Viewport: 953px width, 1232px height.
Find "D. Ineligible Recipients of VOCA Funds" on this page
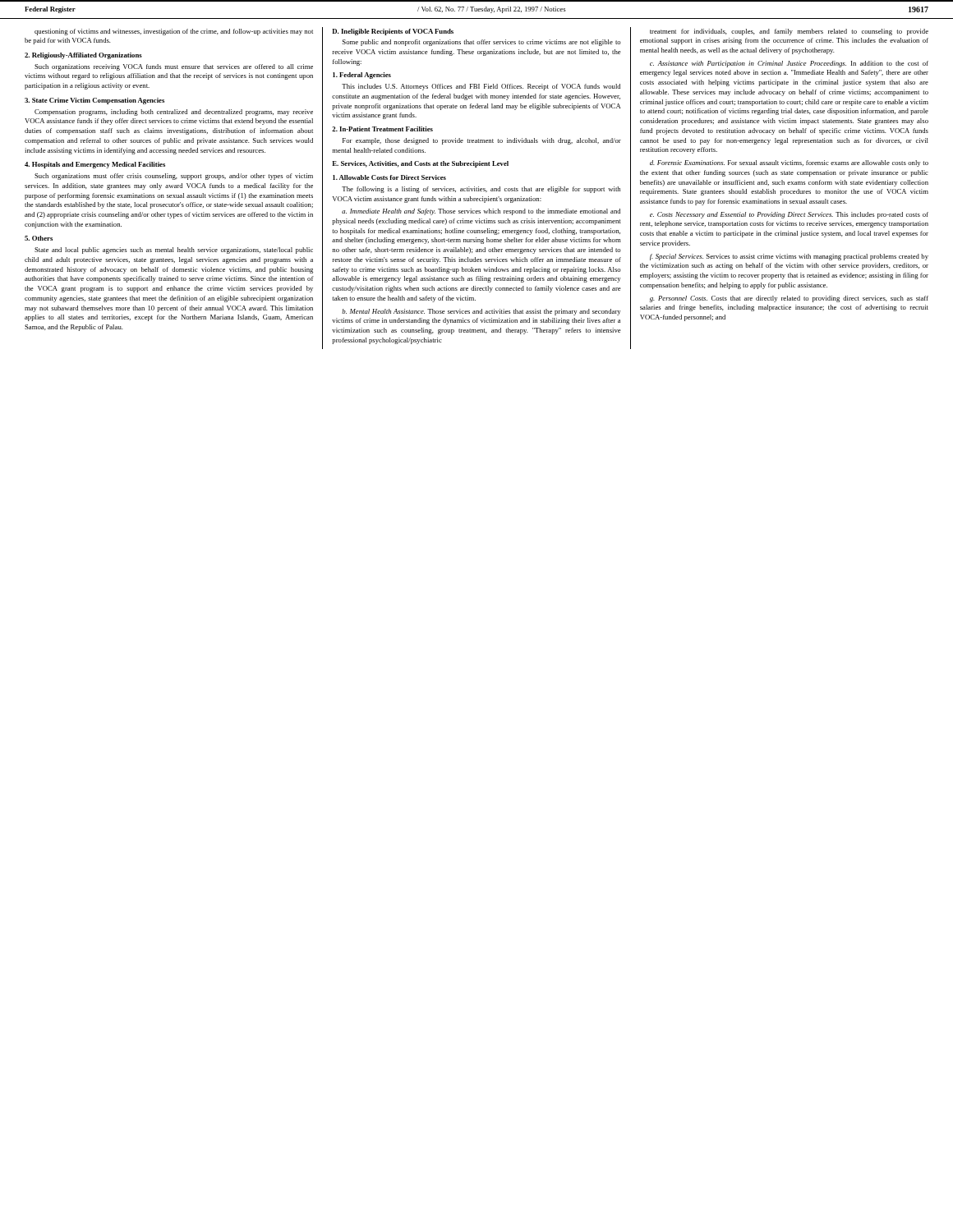pos(393,31)
